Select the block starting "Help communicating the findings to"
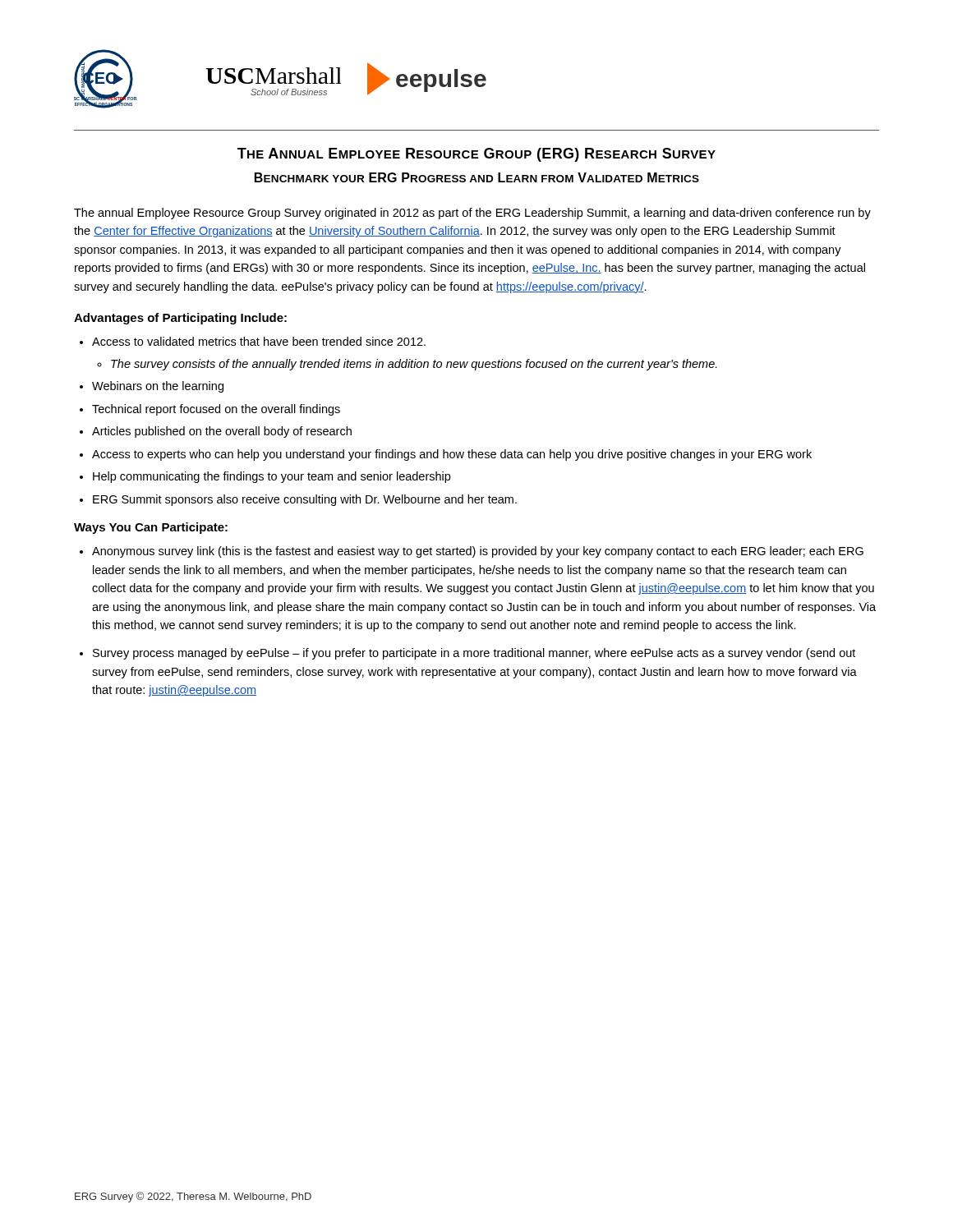The width and height of the screenshot is (953, 1232). point(272,476)
